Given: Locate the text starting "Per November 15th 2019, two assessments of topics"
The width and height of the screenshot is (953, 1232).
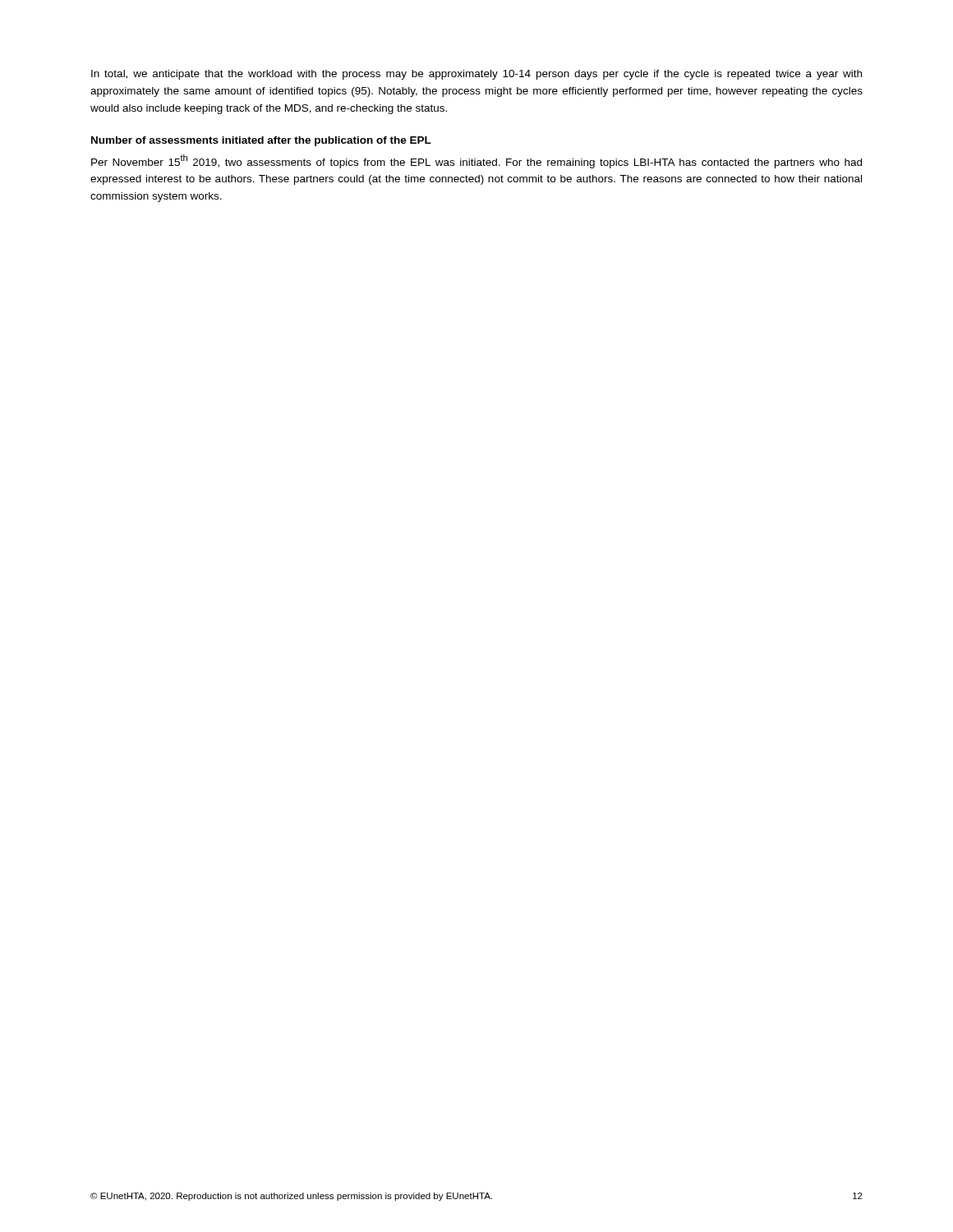Looking at the screenshot, I should pos(476,177).
